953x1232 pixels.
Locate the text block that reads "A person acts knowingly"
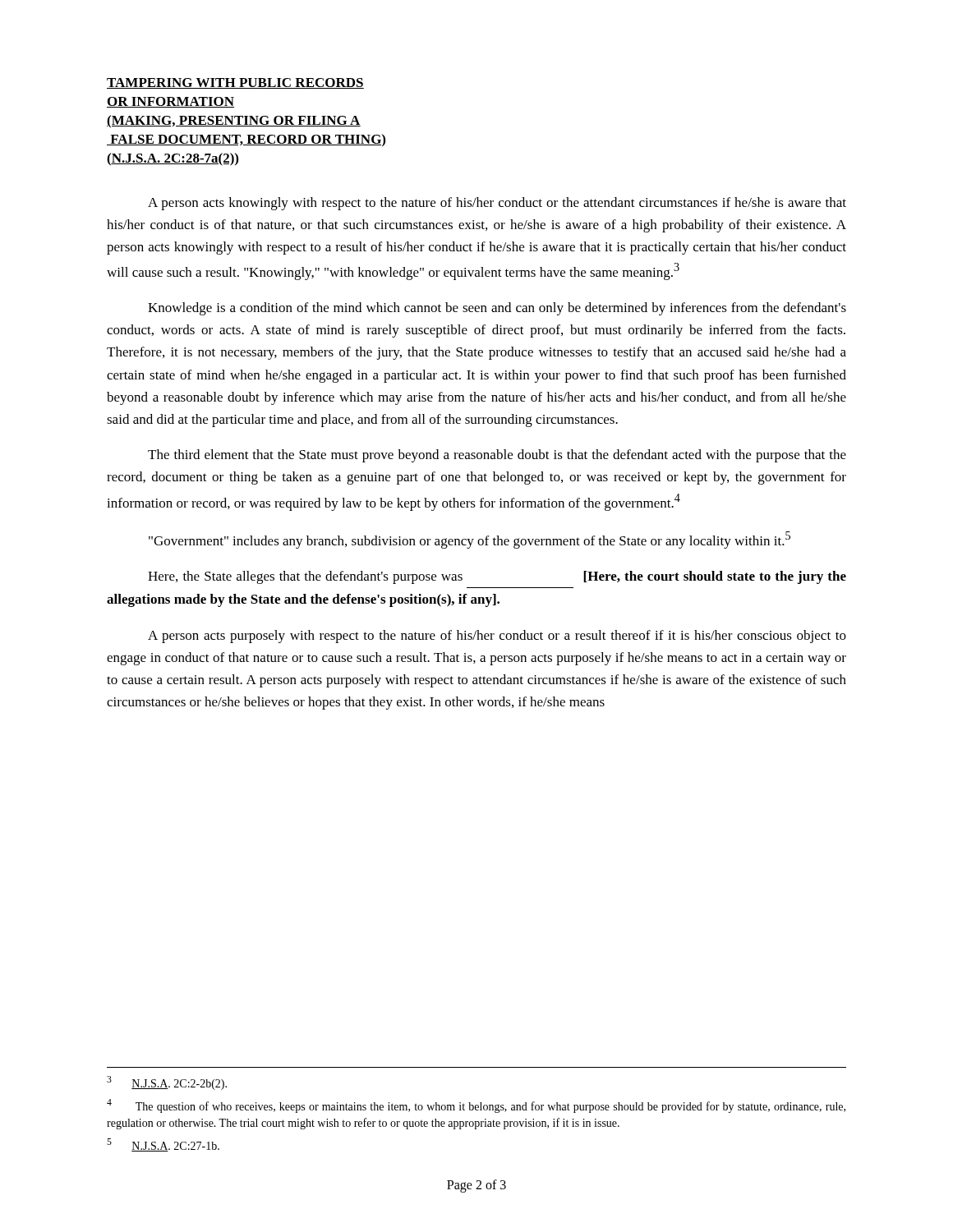tap(476, 237)
